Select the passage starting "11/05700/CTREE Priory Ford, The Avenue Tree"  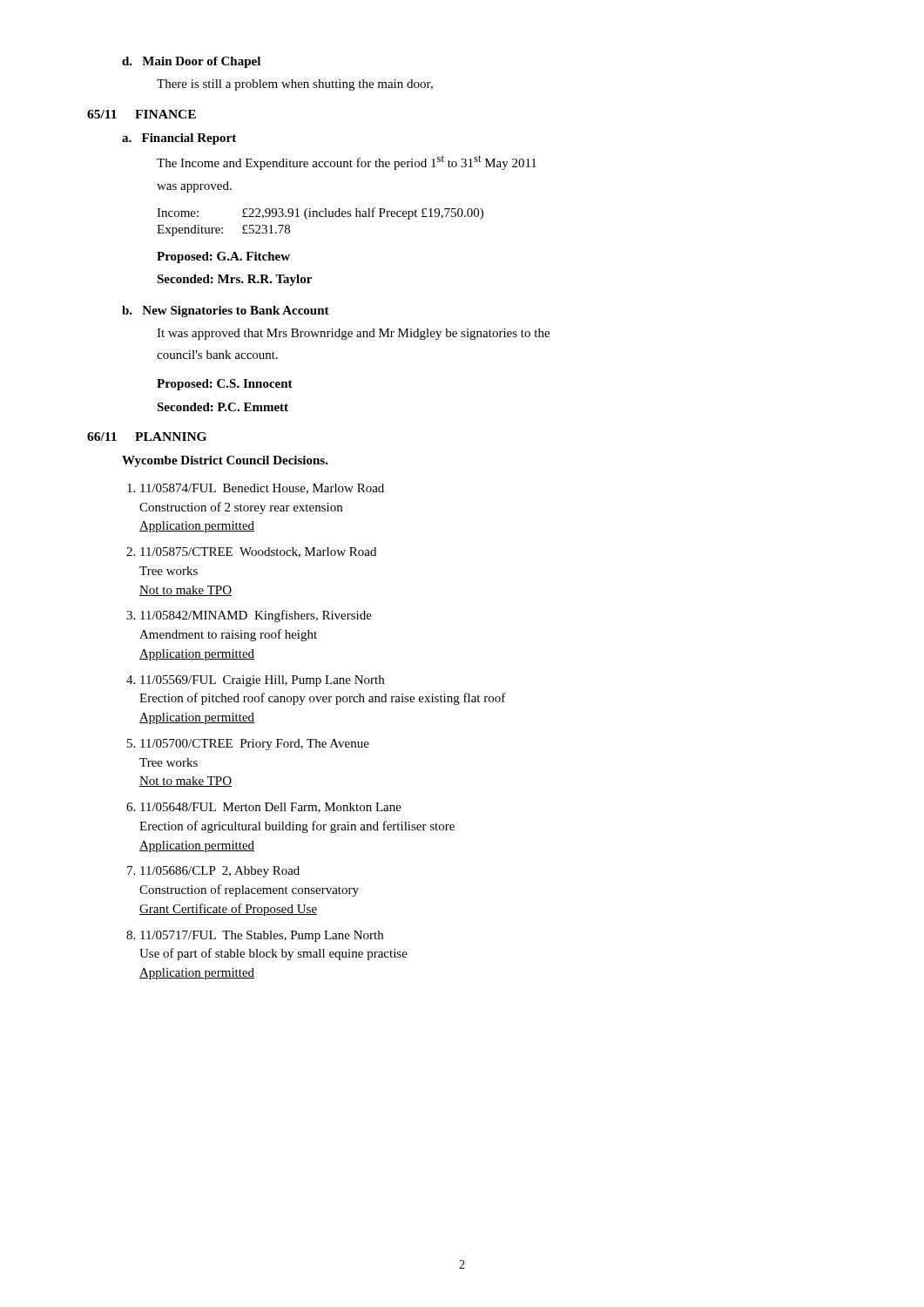(255, 745)
